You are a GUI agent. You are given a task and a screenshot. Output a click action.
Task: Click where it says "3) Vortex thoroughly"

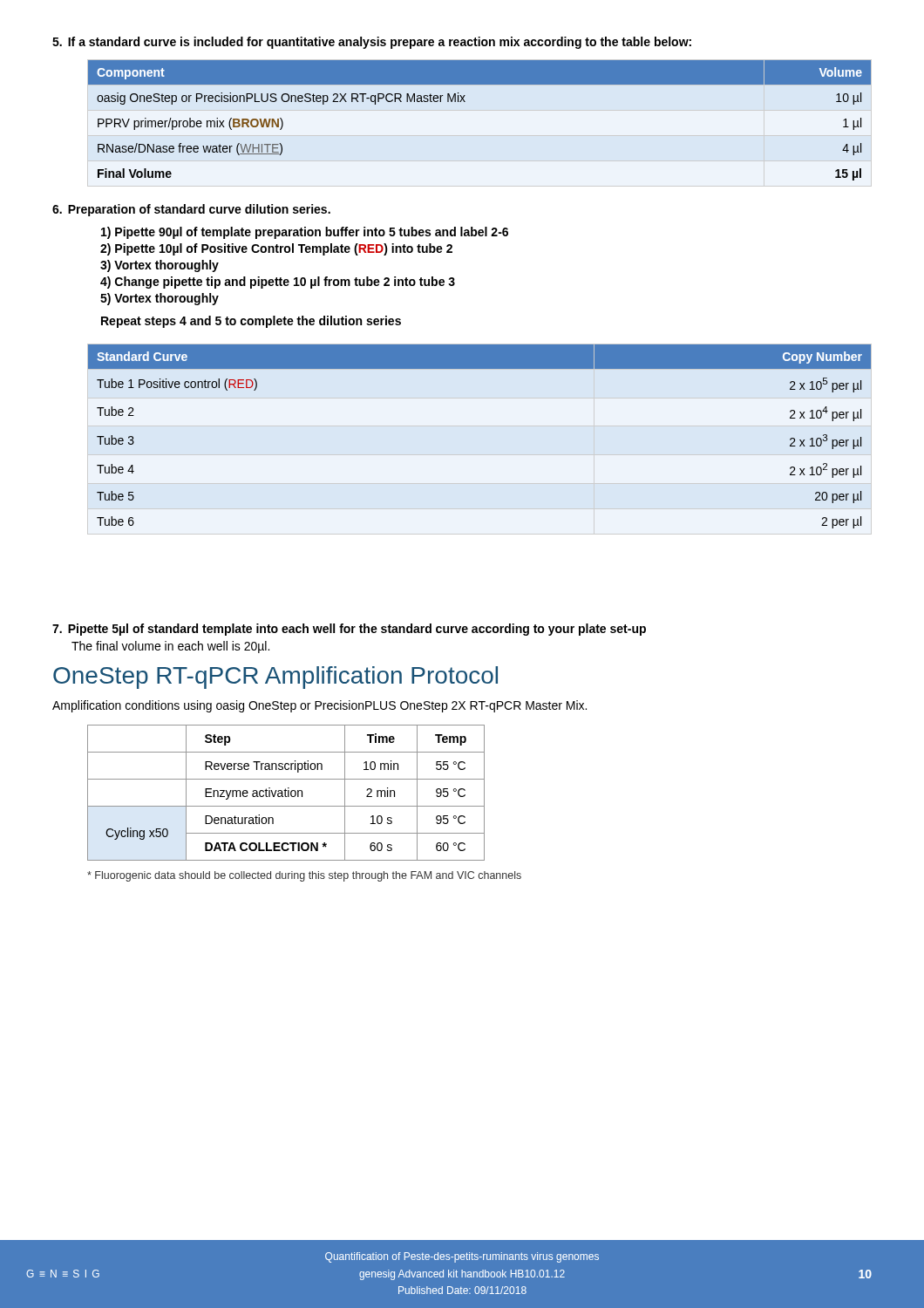pyautogui.click(x=159, y=265)
